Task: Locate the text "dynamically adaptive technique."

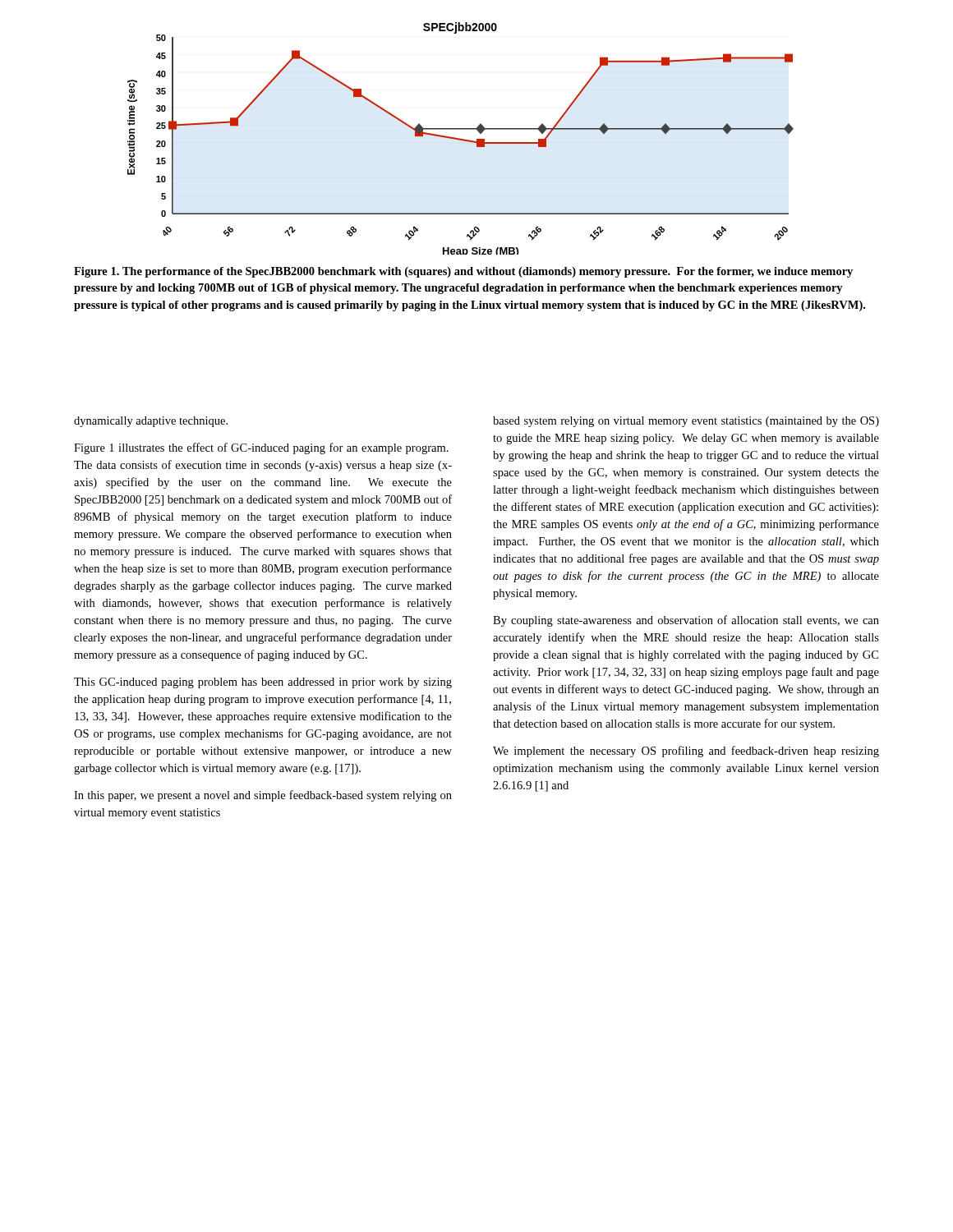Action: pos(151,421)
